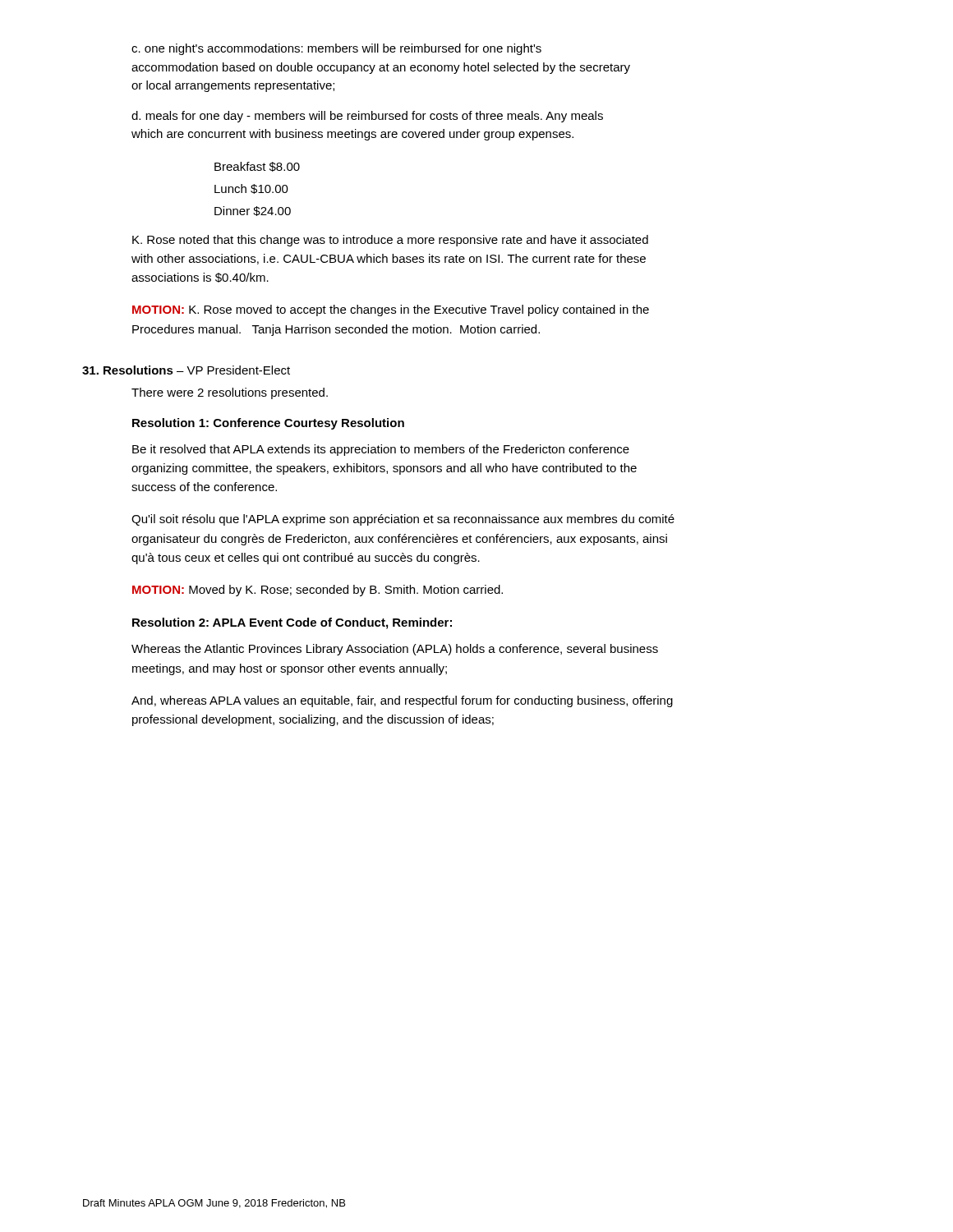Find the text block with the text "Be it resolved that"

[x=384, y=468]
